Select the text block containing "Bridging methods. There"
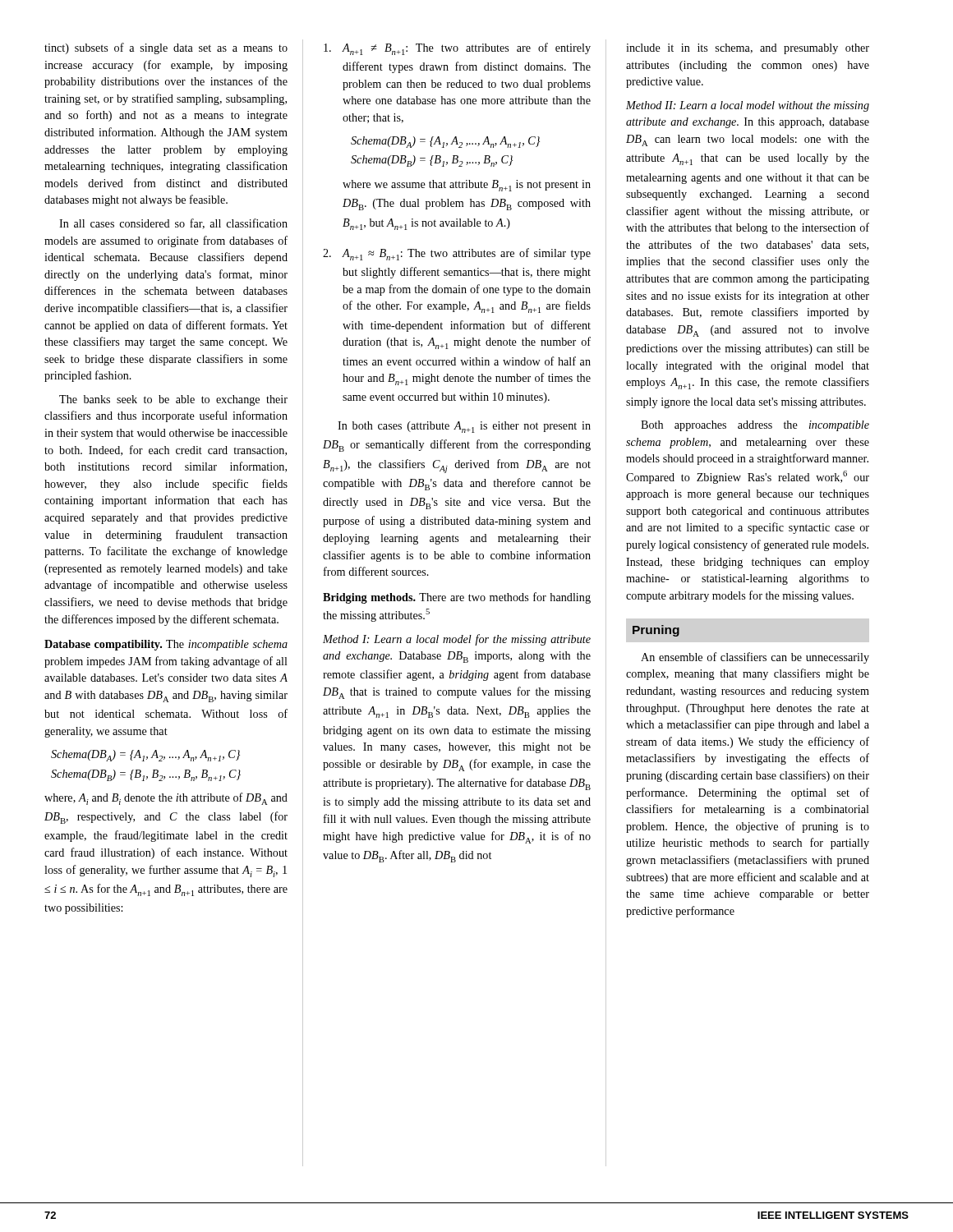Image resolution: width=953 pixels, height=1232 pixels. point(457,606)
